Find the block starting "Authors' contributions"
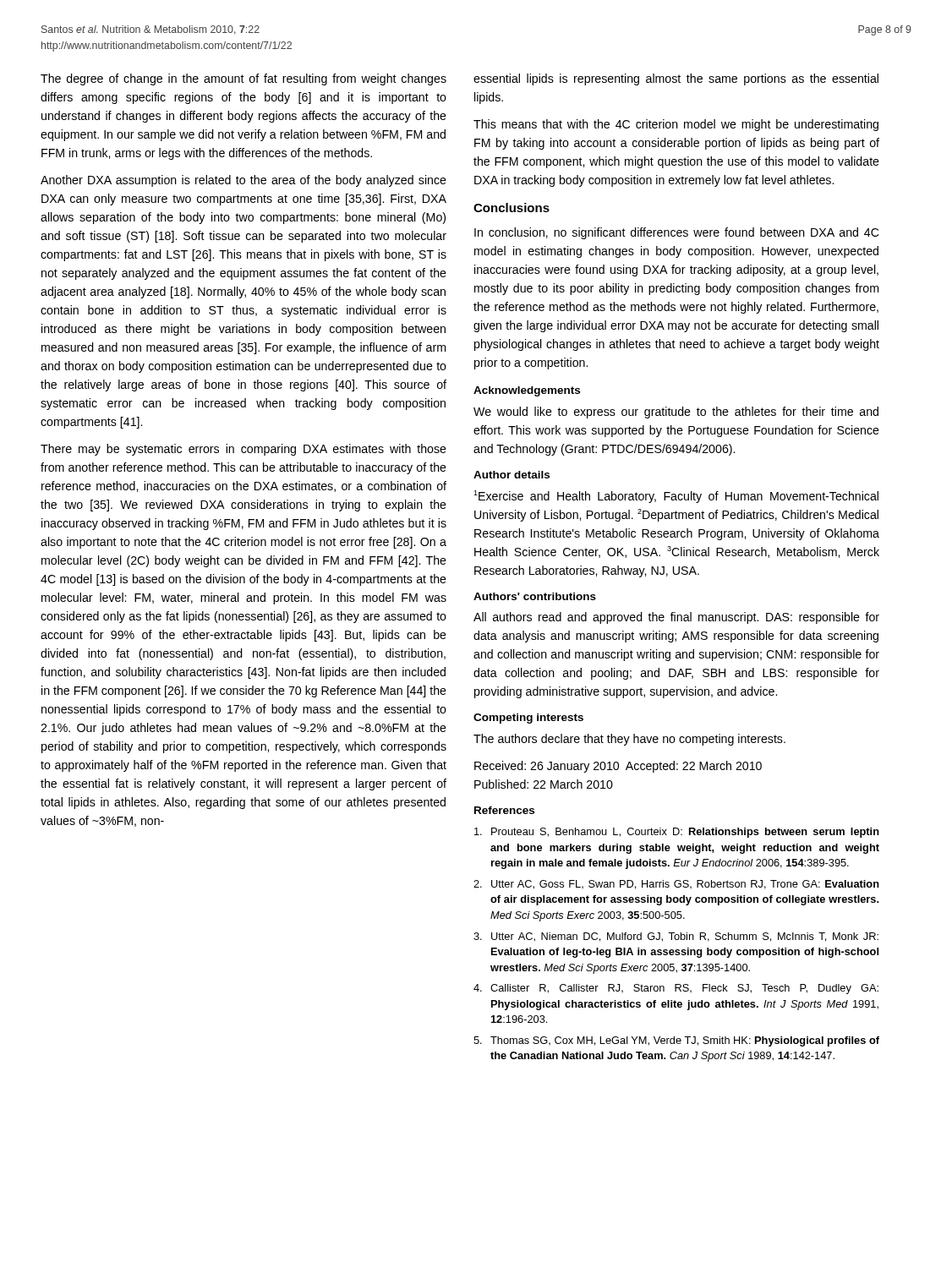Image resolution: width=952 pixels, height=1268 pixels. click(x=535, y=596)
